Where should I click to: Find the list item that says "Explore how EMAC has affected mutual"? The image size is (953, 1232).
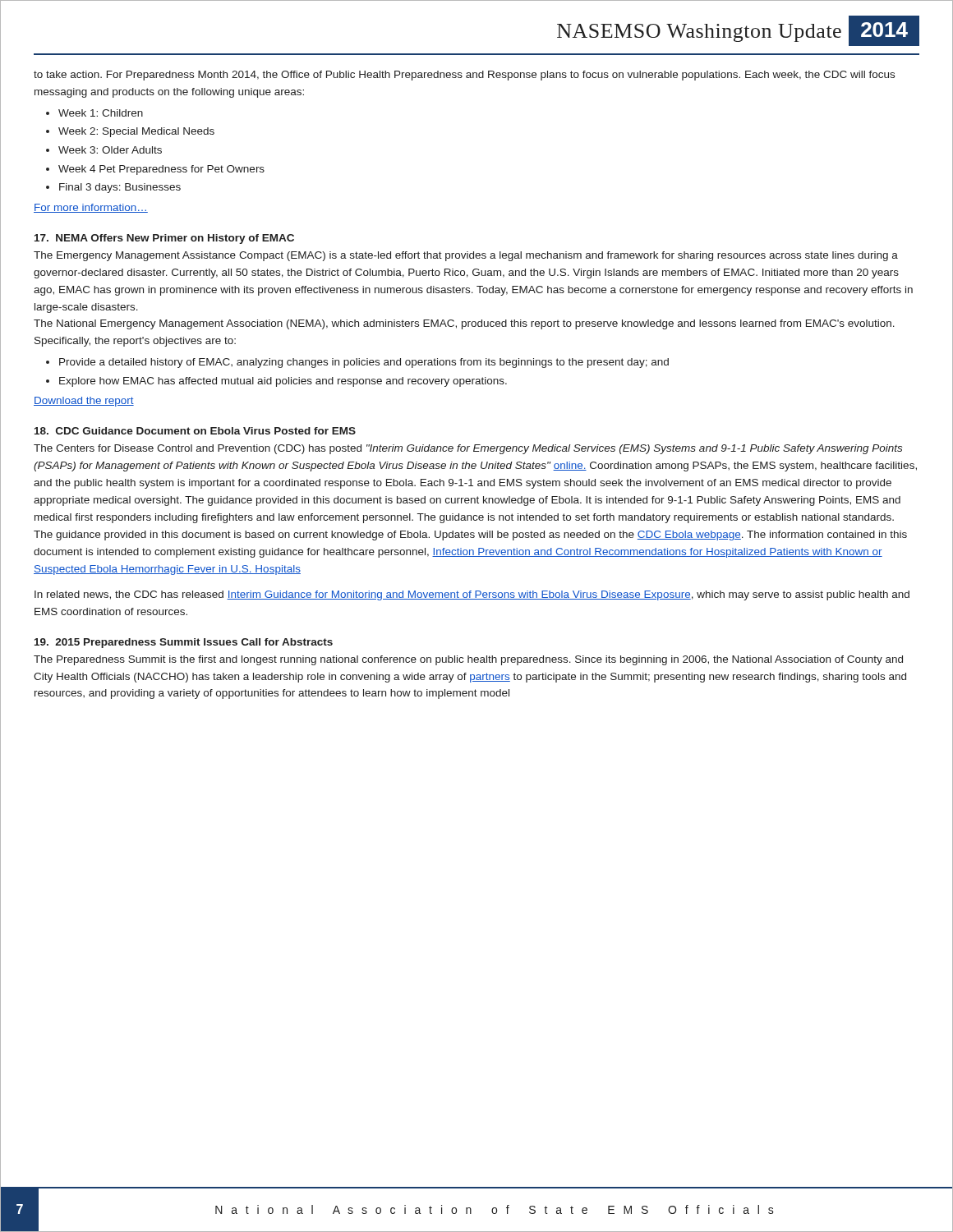point(283,381)
